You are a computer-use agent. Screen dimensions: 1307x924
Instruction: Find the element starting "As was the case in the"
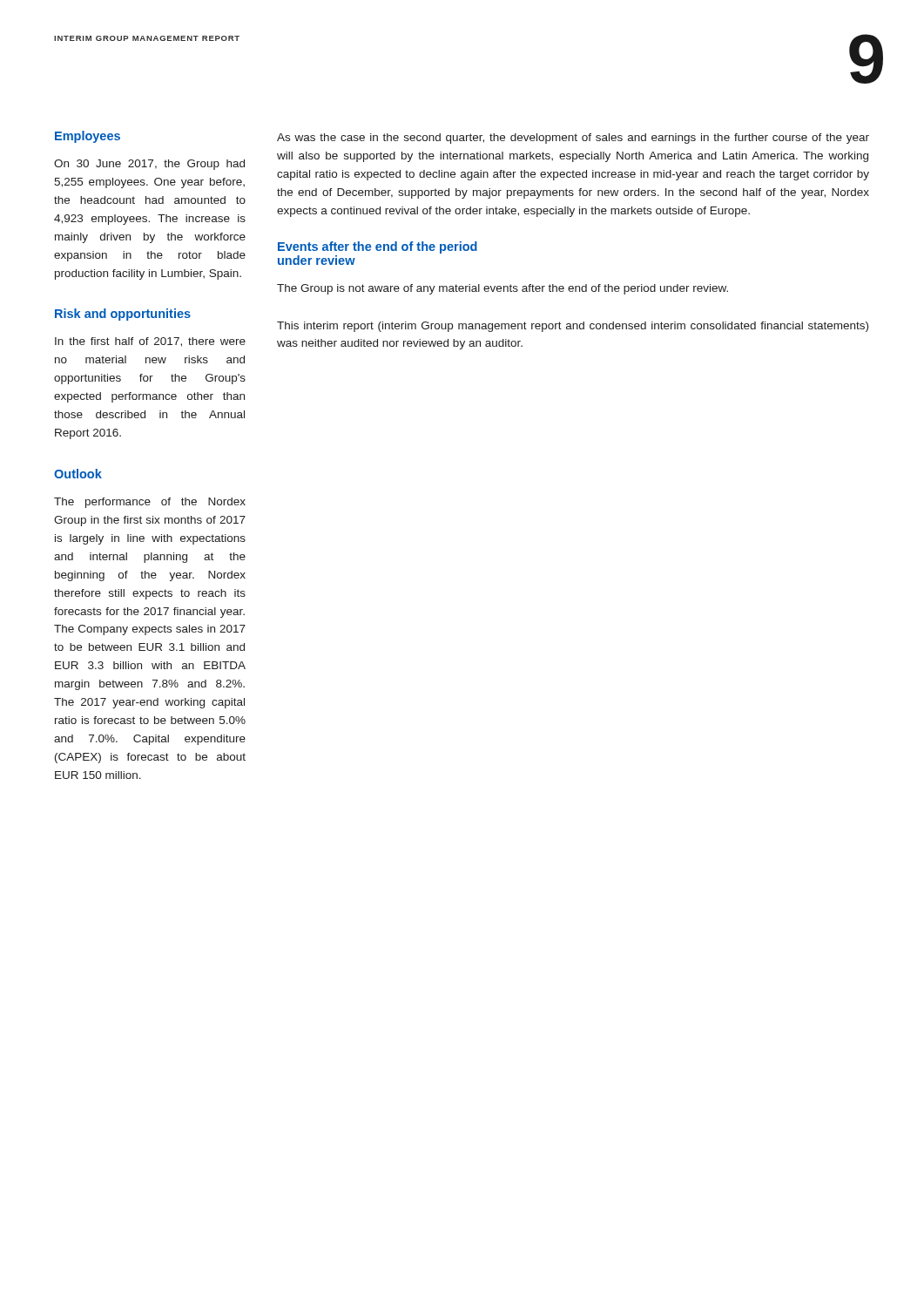point(573,174)
